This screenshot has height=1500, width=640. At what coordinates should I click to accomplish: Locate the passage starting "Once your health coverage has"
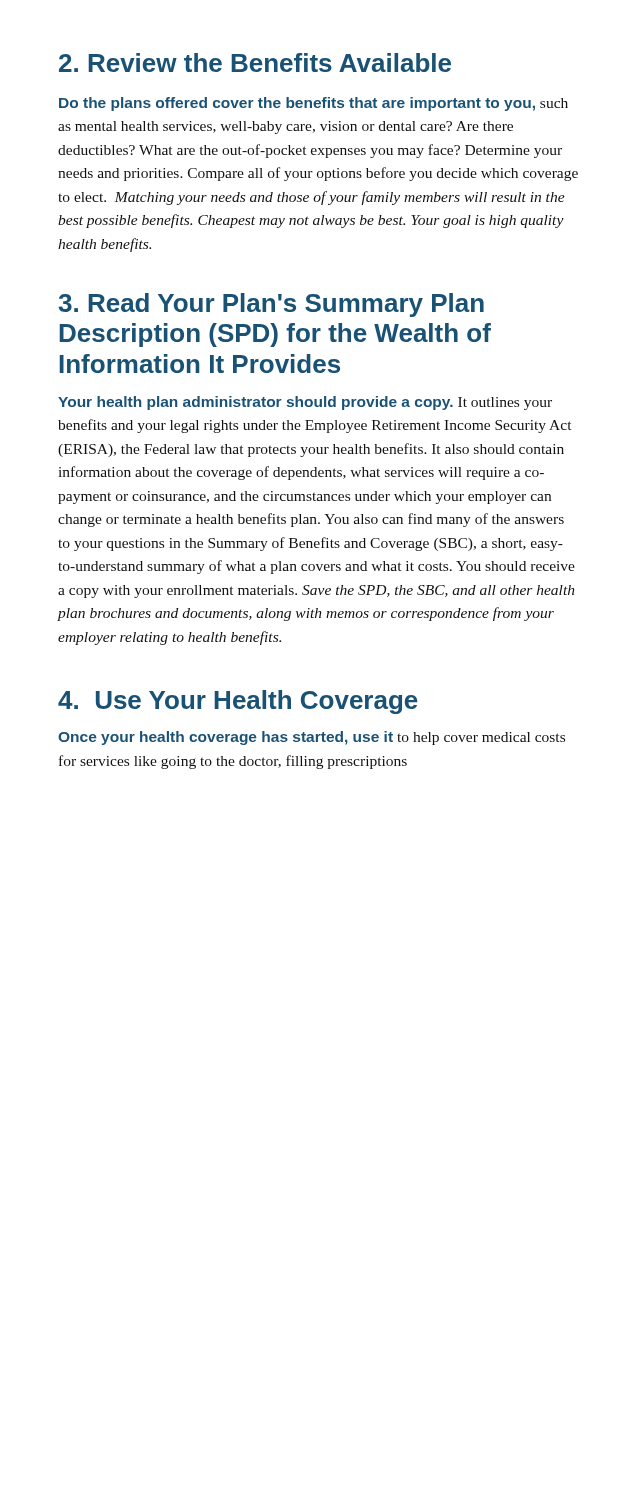coord(312,748)
